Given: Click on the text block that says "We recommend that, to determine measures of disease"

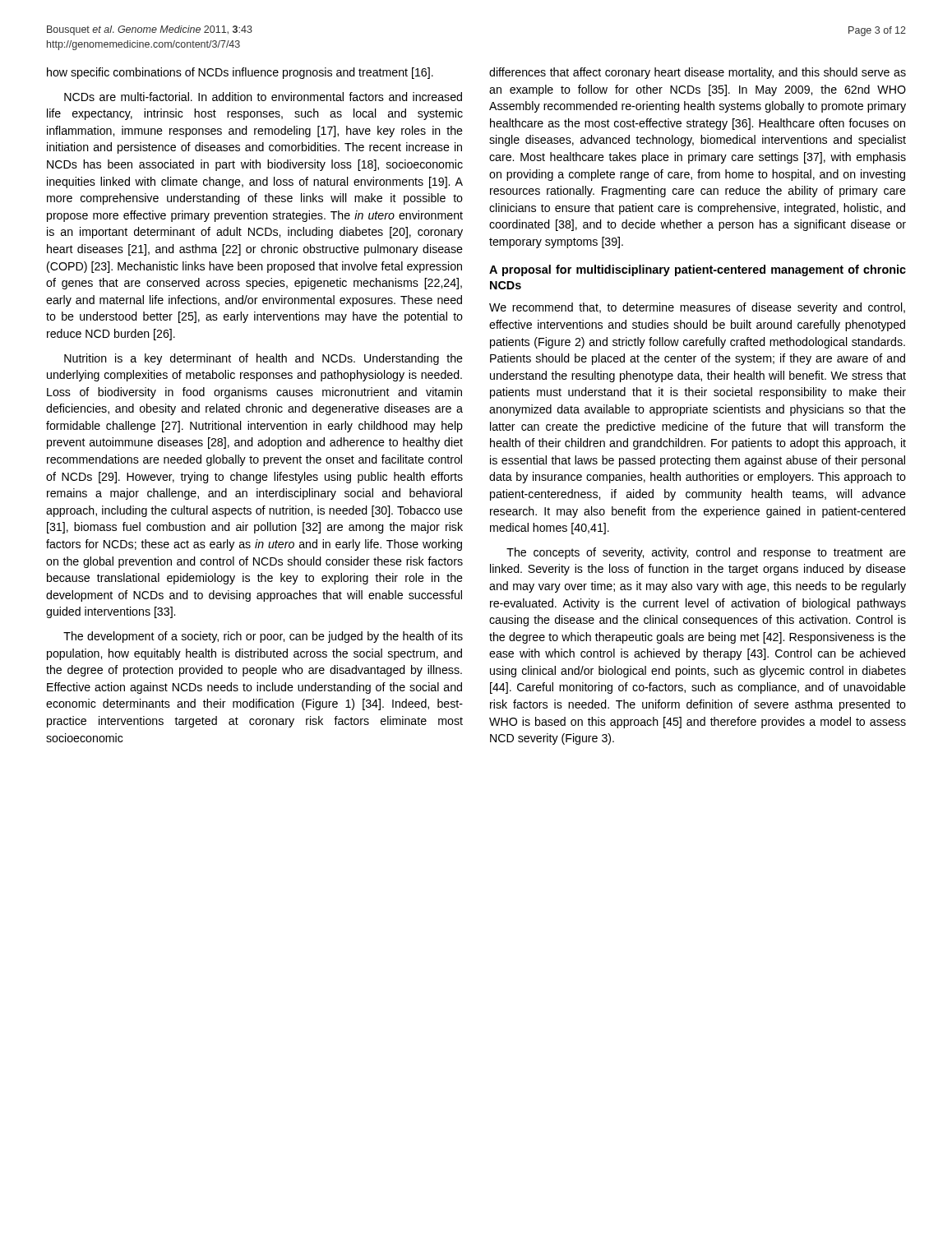Looking at the screenshot, I should coord(698,523).
